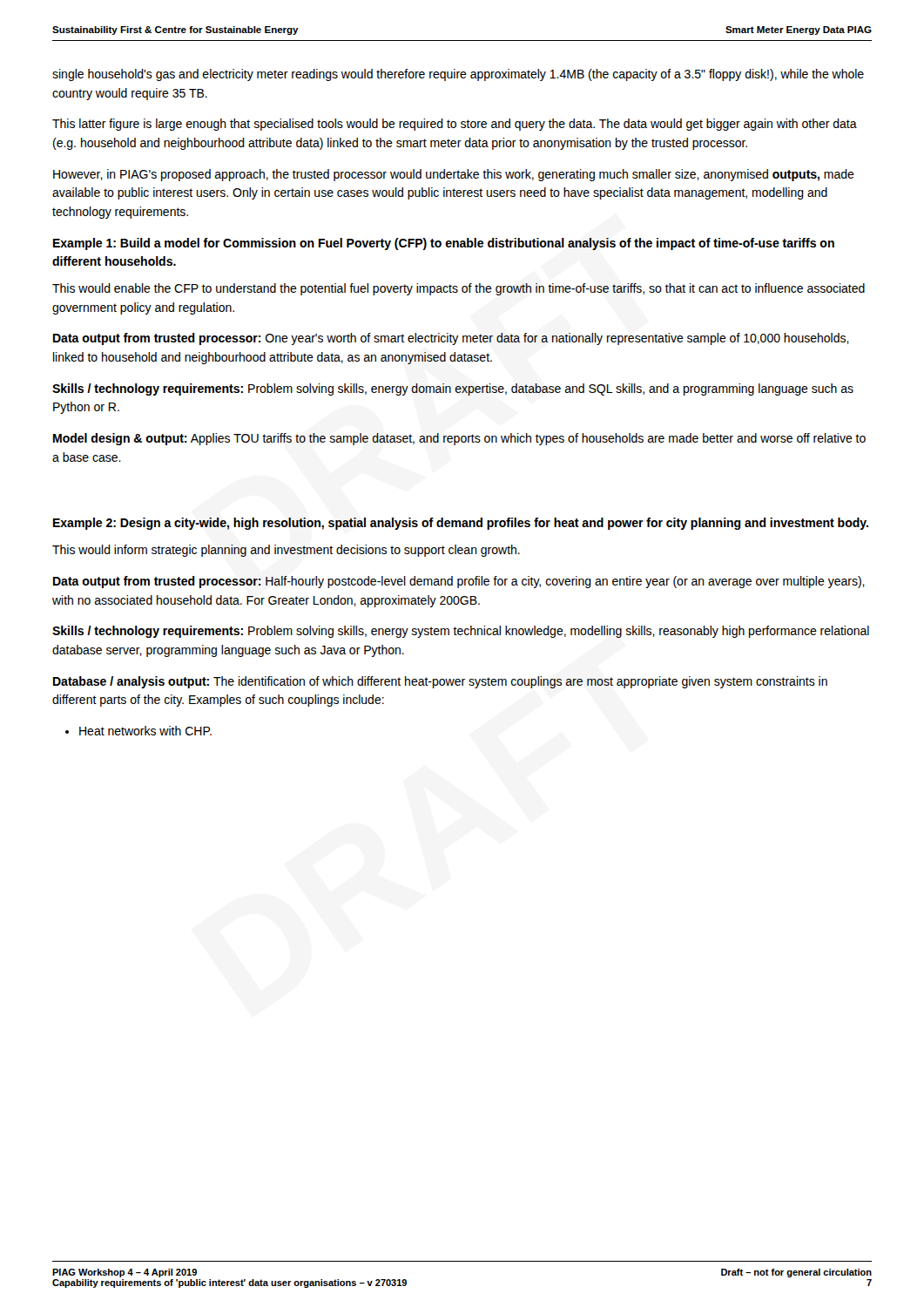Select the element starting "This latter figure is"
Image resolution: width=924 pixels, height=1307 pixels.
coord(454,134)
